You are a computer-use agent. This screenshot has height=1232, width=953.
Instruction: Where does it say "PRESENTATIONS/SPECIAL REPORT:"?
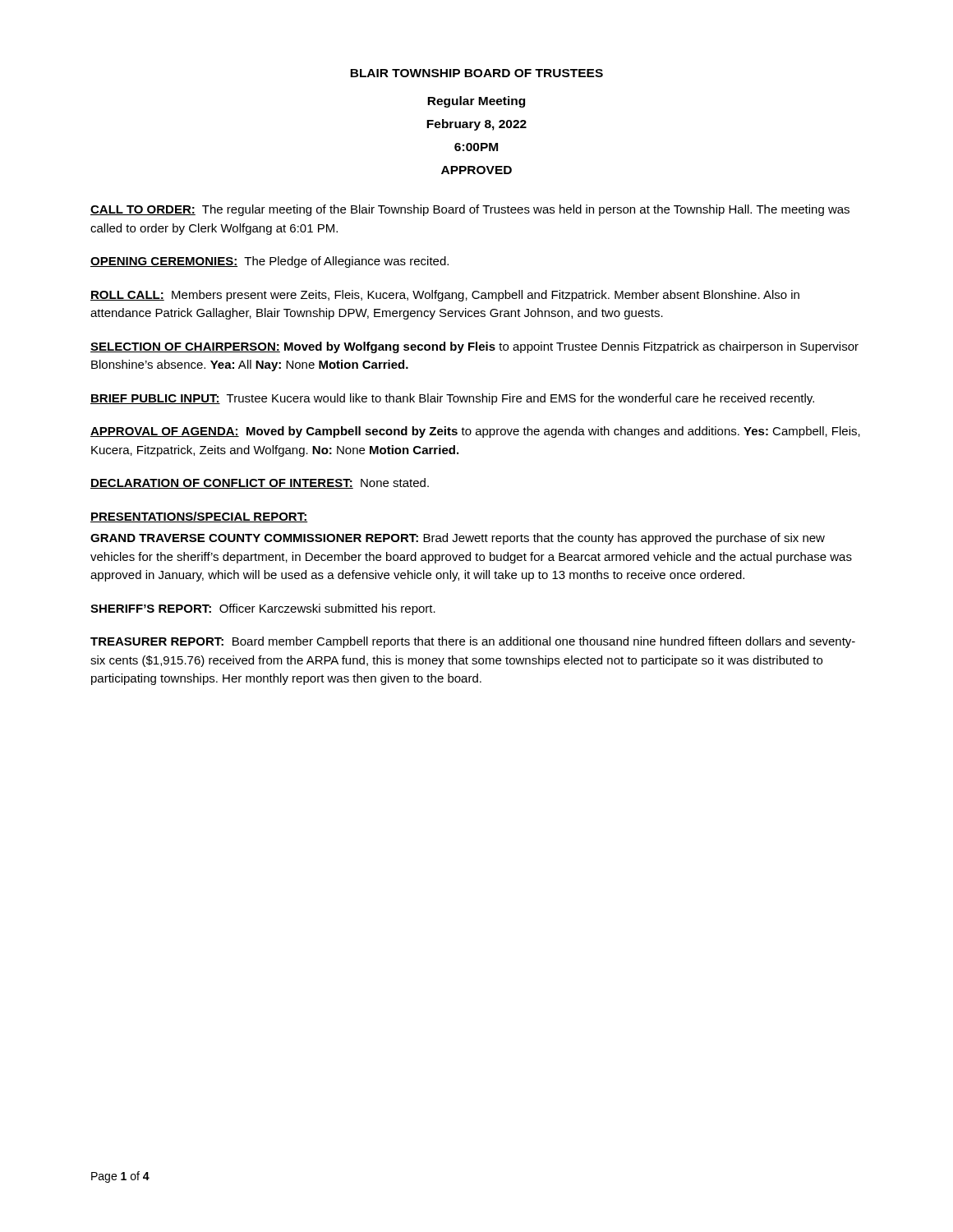[x=199, y=517]
